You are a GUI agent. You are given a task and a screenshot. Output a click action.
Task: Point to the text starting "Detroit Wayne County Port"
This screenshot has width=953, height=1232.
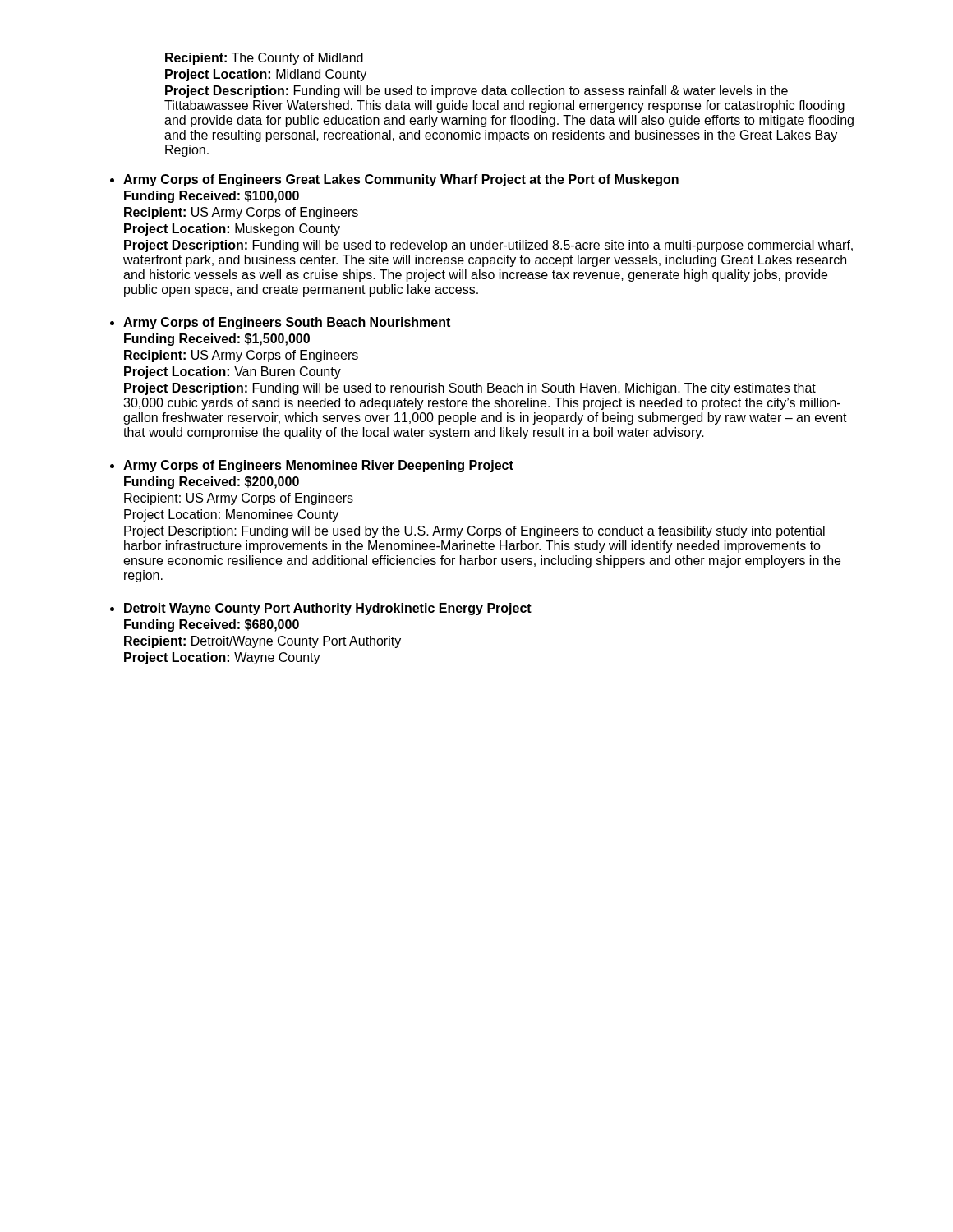point(328,609)
